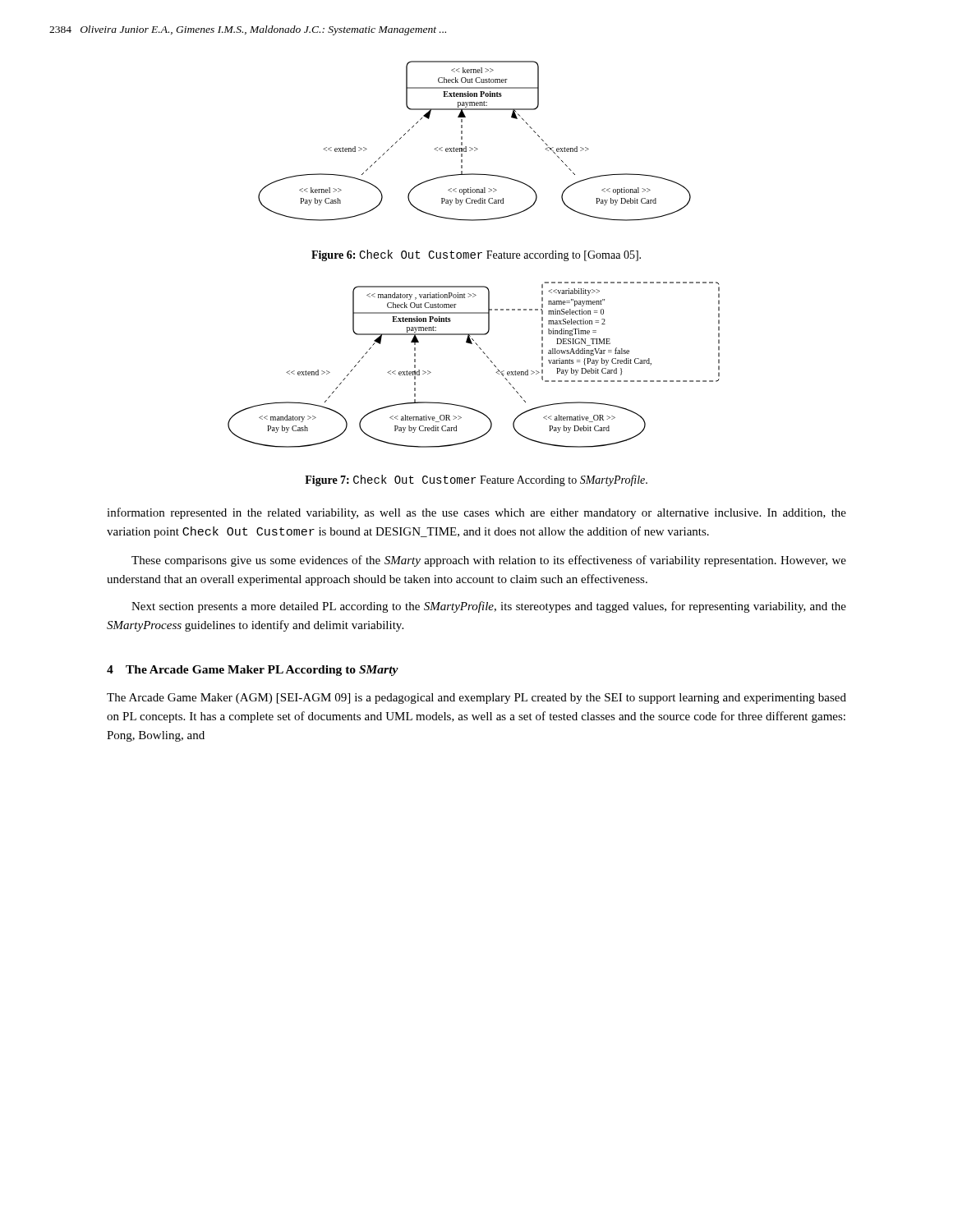Locate the passage starting "4 The Arcade Game Maker PL According to"
Image resolution: width=953 pixels, height=1232 pixels.
coord(252,669)
